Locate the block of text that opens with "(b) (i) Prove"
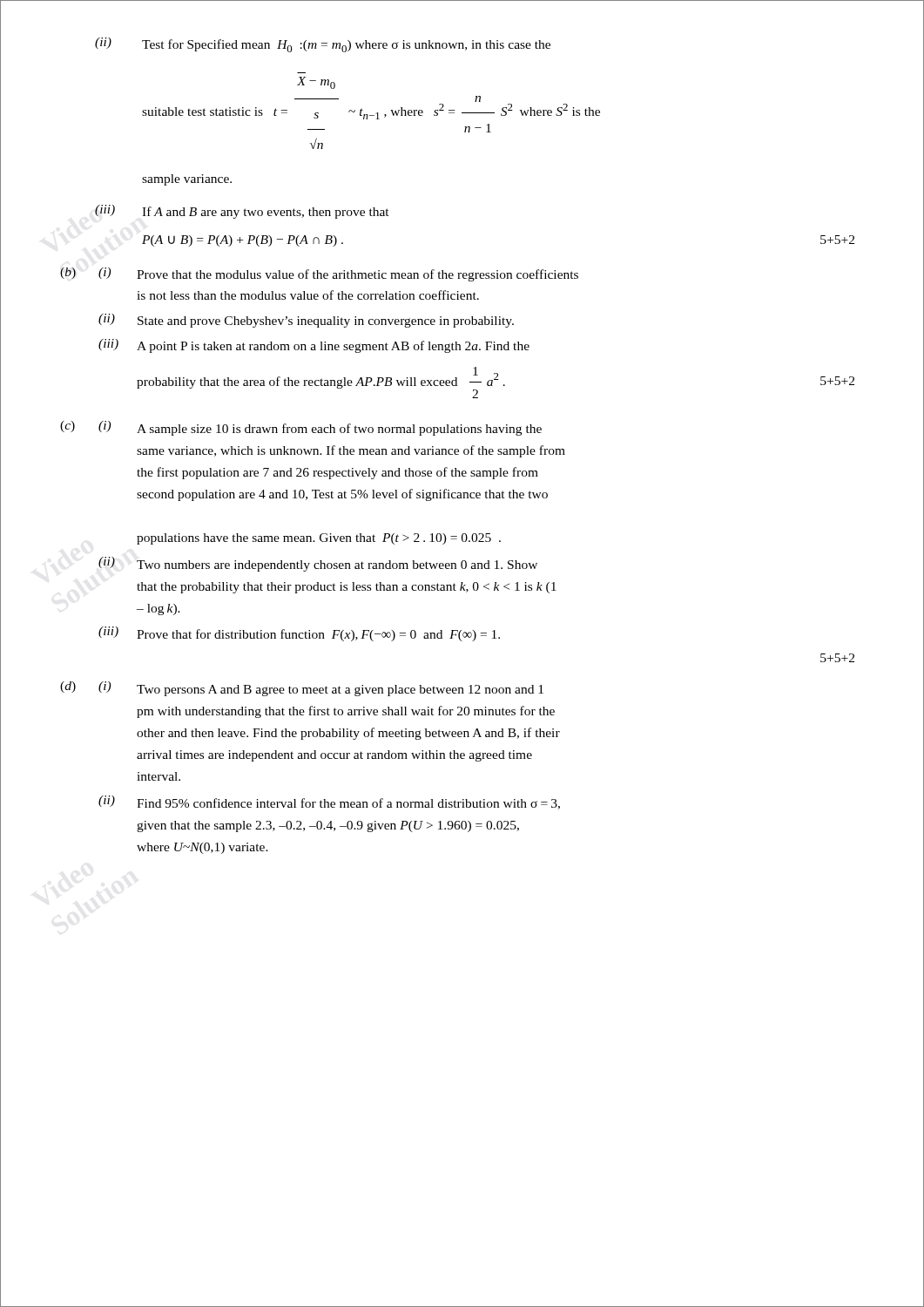 pyautogui.click(x=458, y=285)
